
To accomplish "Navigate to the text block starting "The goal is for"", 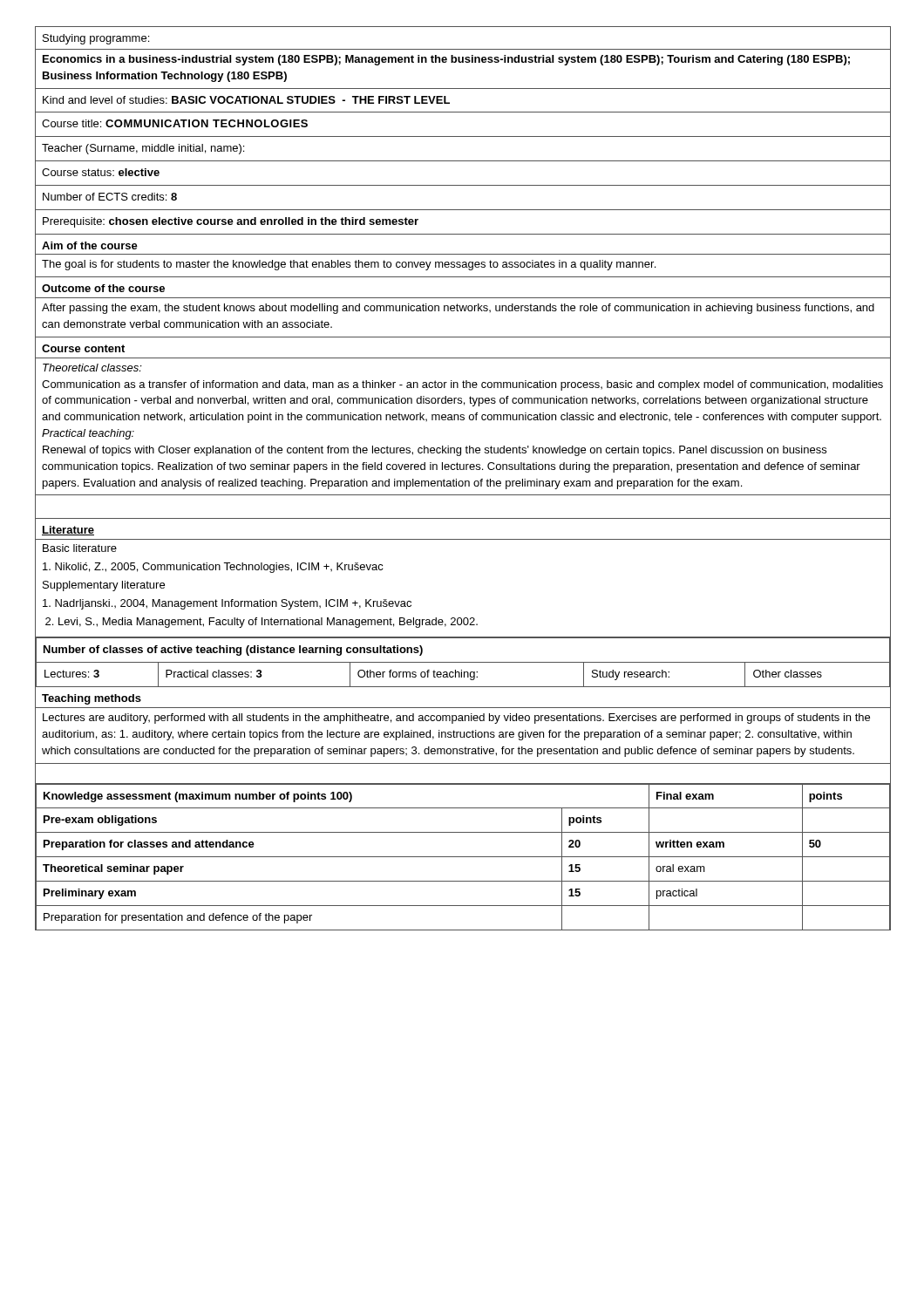I will (349, 264).
